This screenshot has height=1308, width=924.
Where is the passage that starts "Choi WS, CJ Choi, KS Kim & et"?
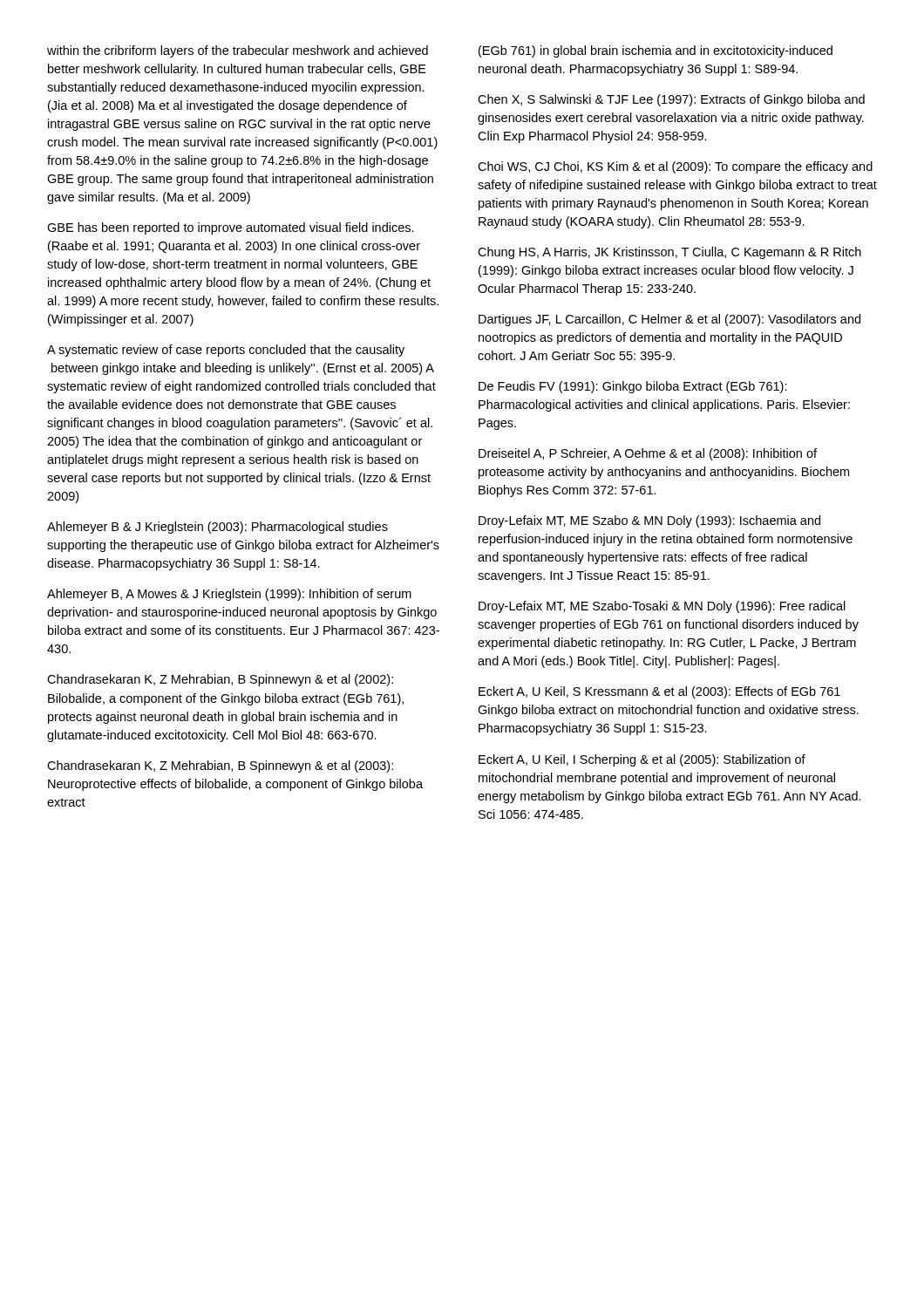pos(677,194)
